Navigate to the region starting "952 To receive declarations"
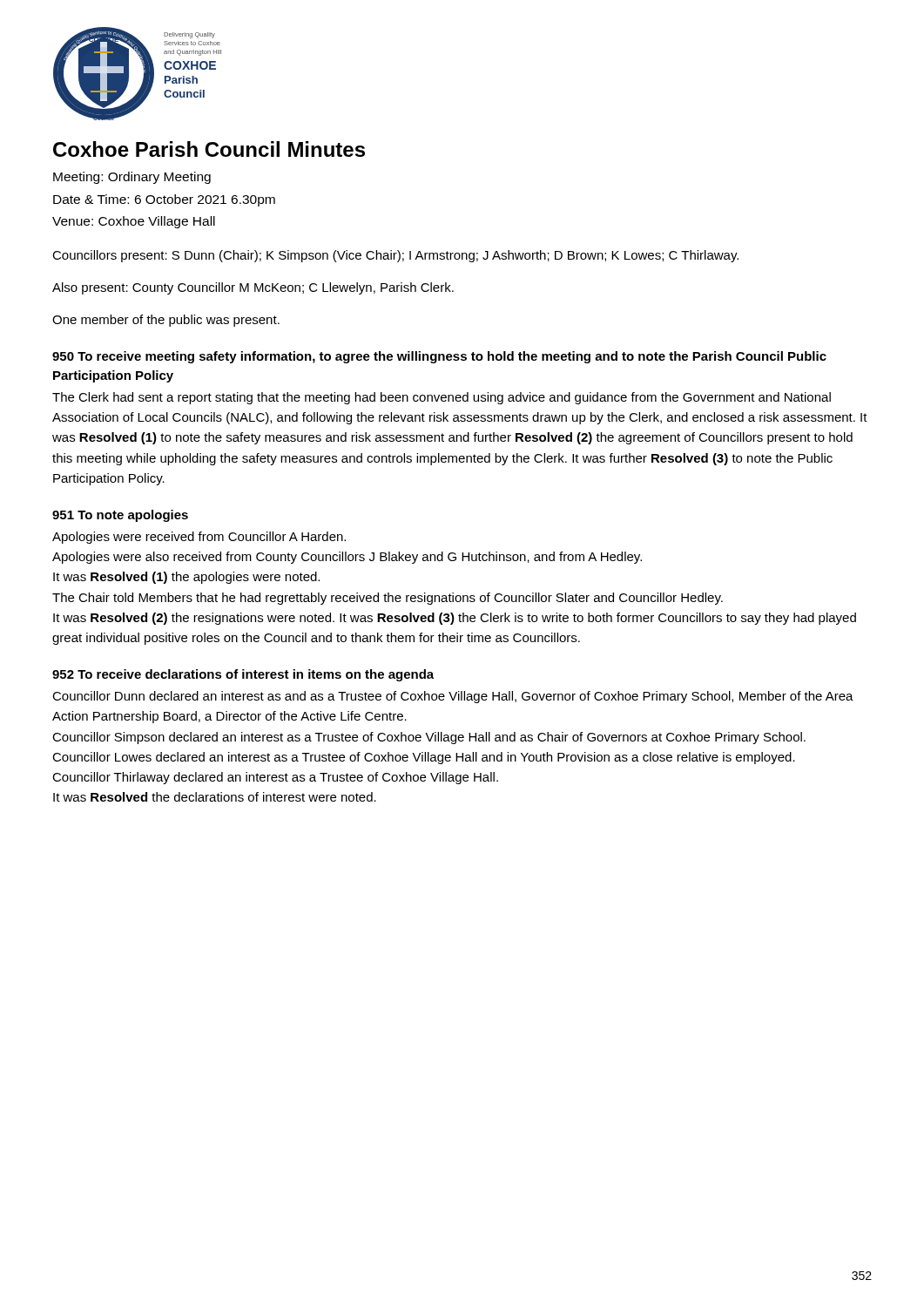Screen dimensions: 1307x924 [x=243, y=675]
